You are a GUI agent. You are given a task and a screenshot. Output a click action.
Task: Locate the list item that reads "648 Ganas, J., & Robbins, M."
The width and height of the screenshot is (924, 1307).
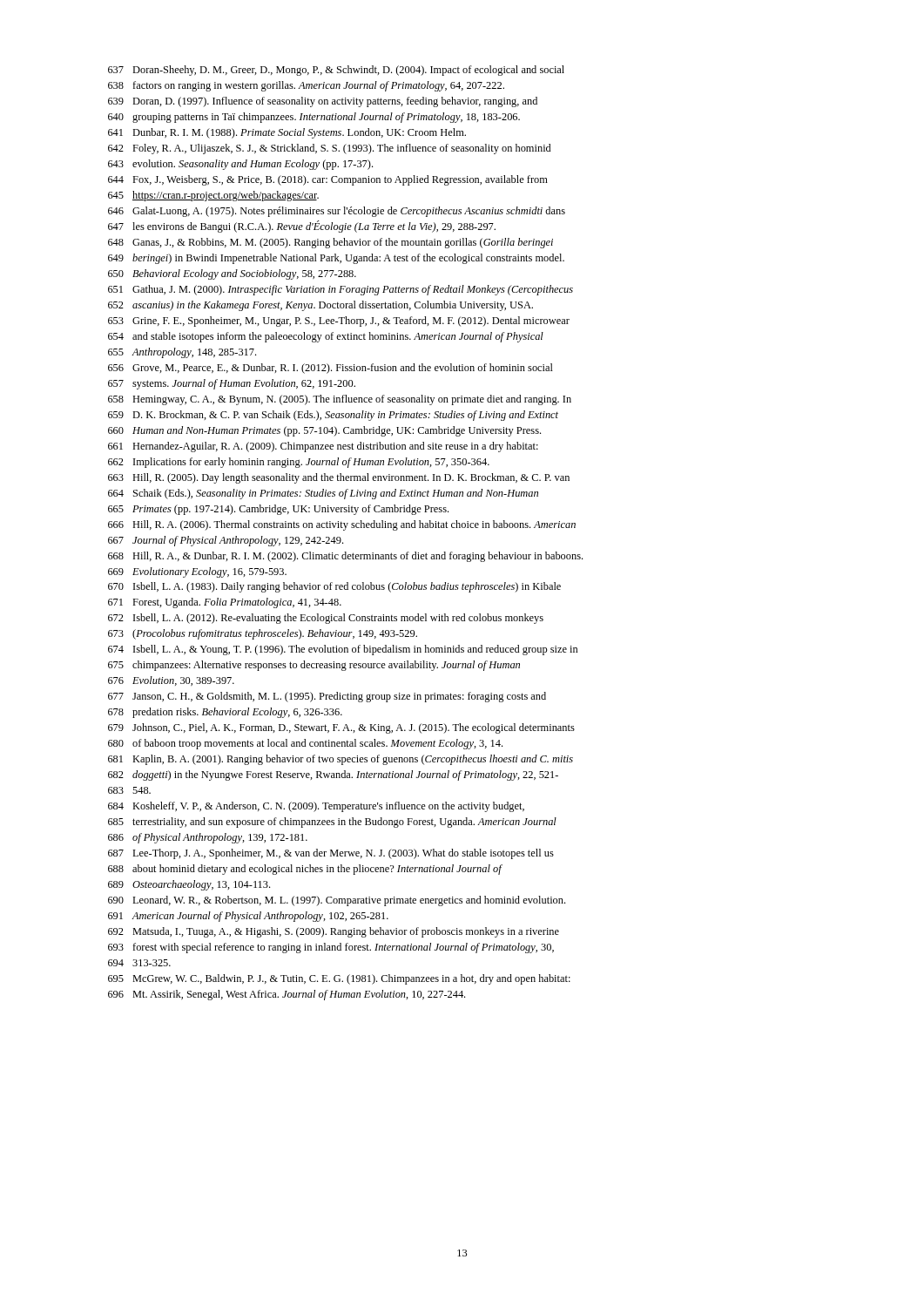point(462,243)
